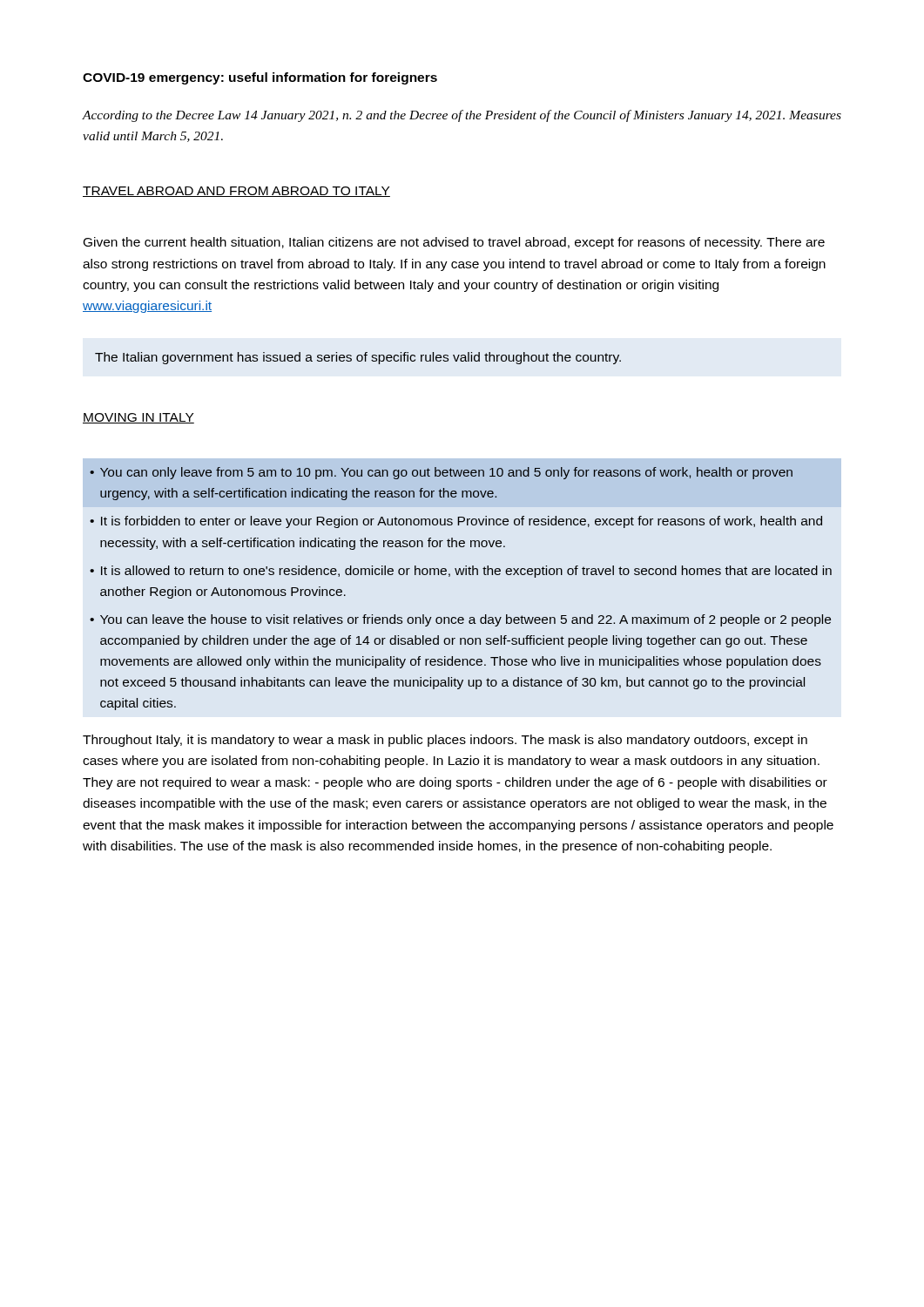Locate the block starting "• You can only leave from"
The width and height of the screenshot is (924, 1307).
pos(462,483)
